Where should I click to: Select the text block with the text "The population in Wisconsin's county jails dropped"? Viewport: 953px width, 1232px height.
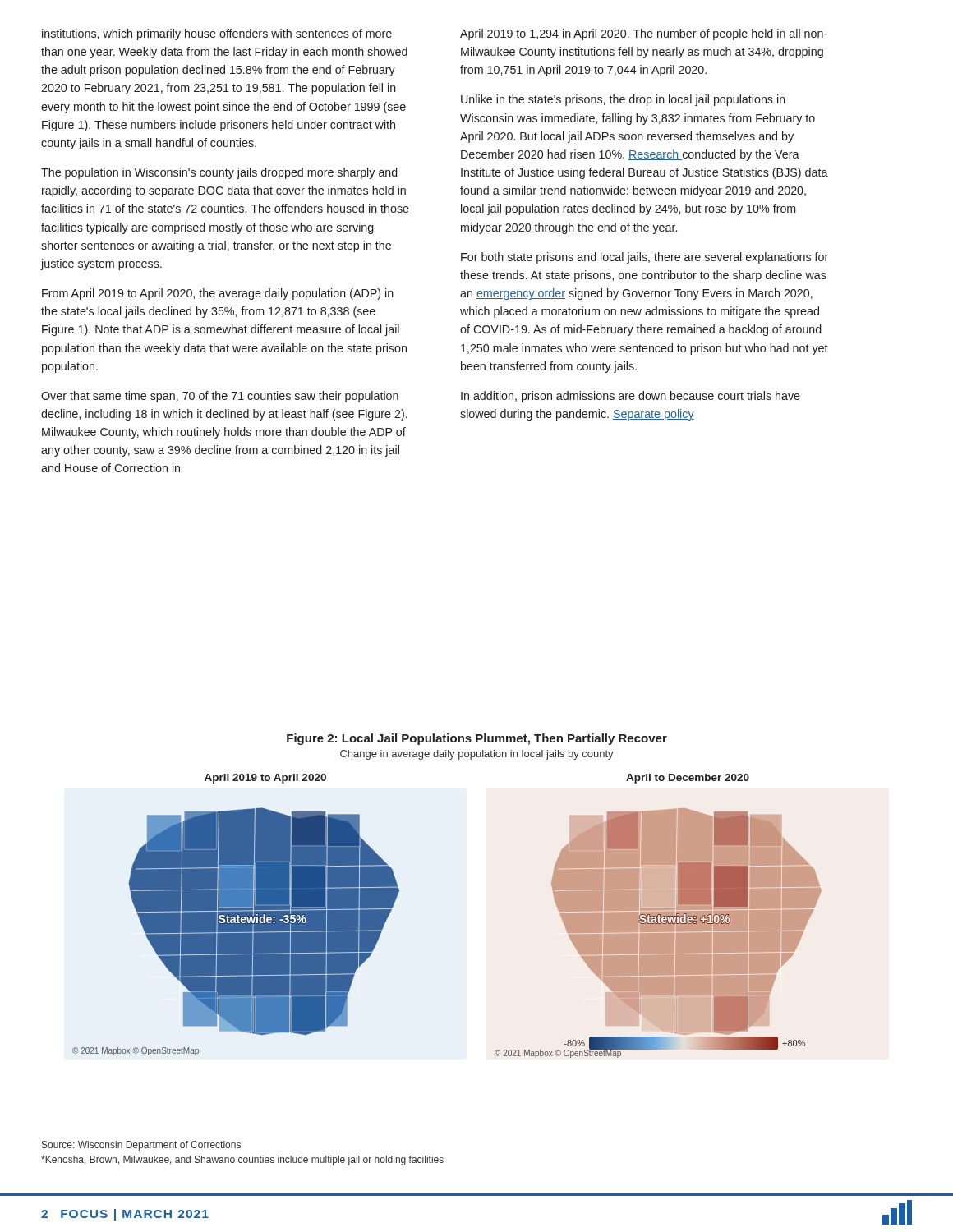coord(226,218)
